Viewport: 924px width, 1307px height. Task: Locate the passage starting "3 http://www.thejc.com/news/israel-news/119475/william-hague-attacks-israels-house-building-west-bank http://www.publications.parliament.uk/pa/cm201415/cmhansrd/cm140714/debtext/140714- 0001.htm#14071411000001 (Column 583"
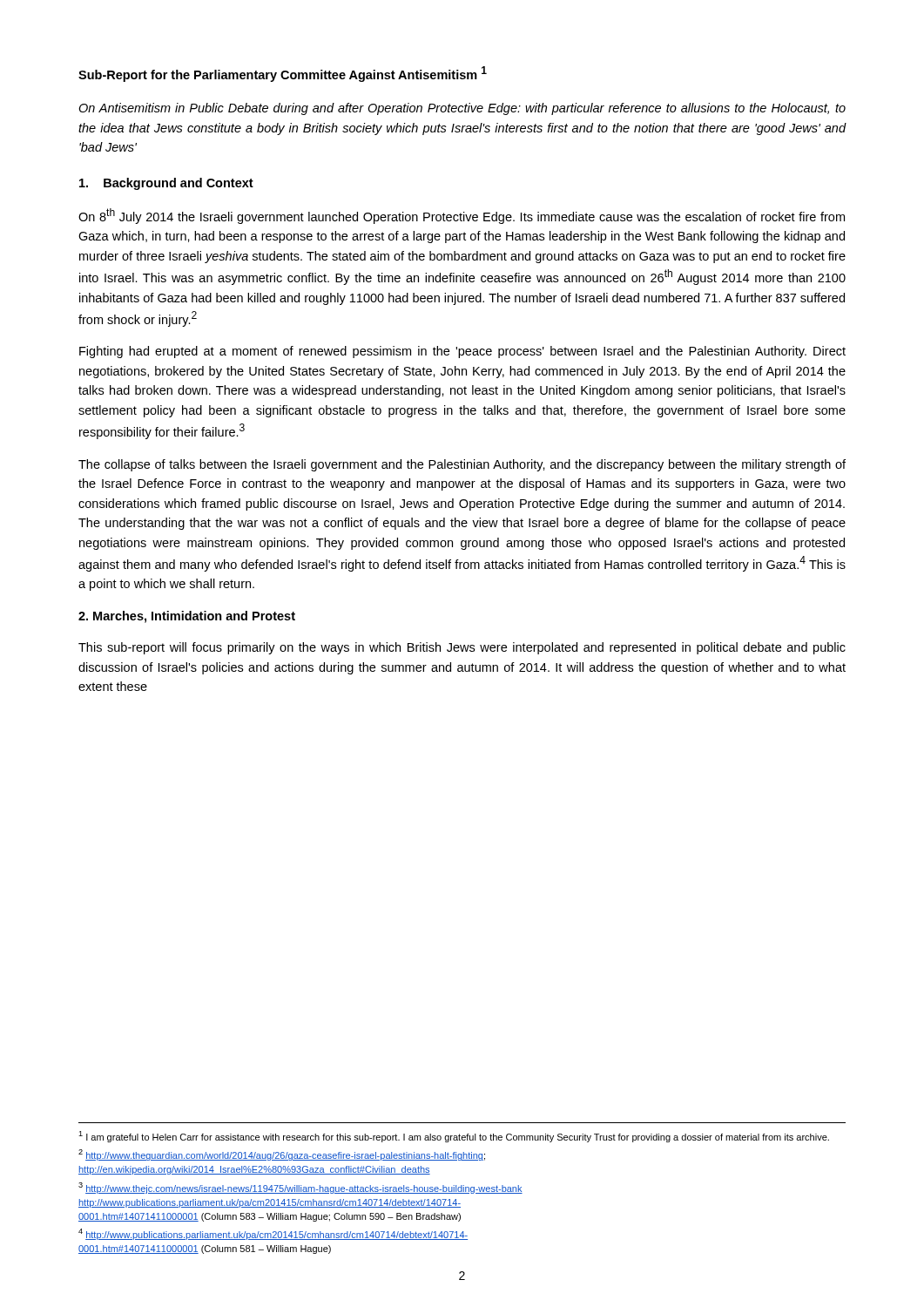point(300,1201)
